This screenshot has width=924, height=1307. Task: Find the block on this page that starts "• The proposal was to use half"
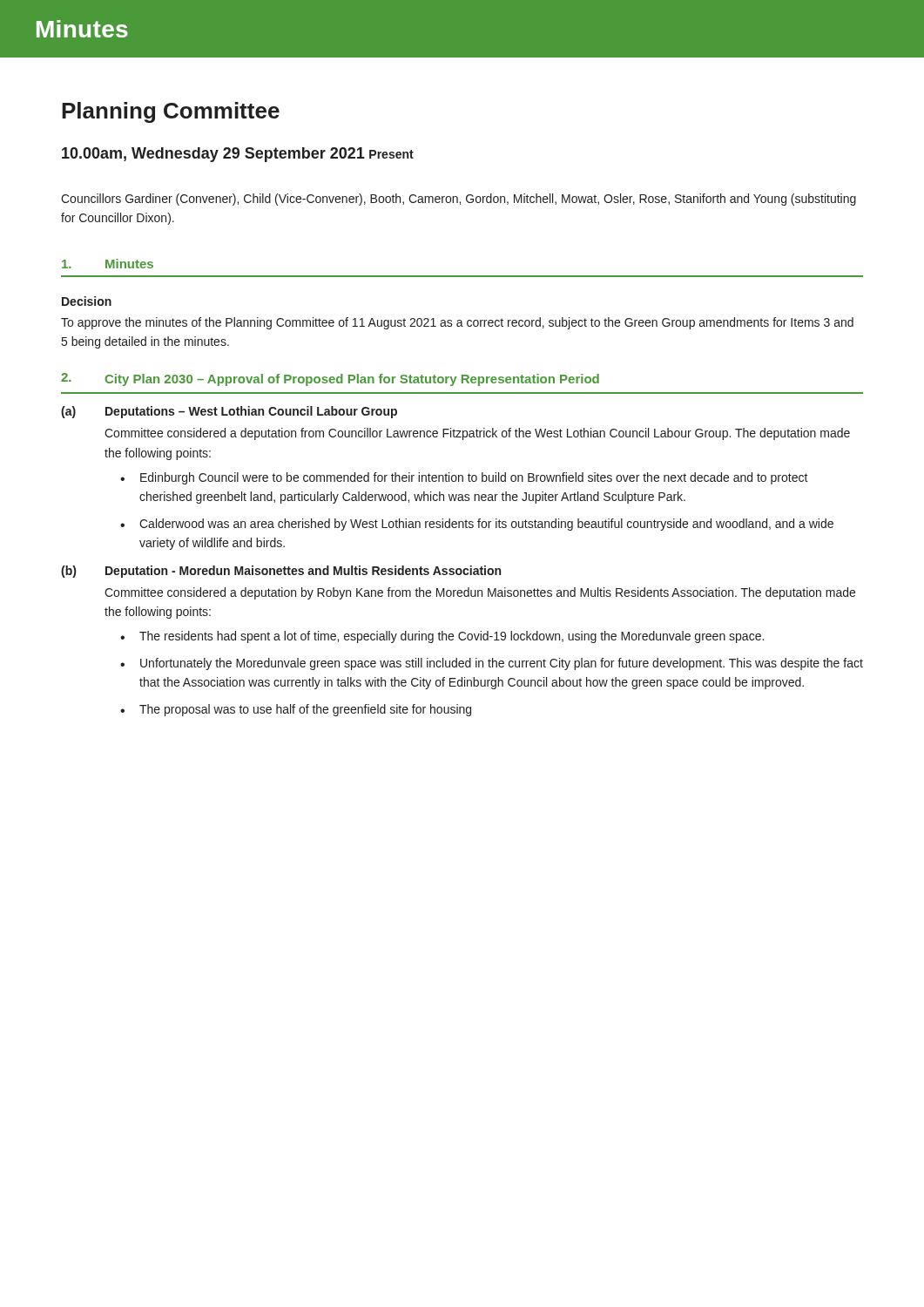296,709
